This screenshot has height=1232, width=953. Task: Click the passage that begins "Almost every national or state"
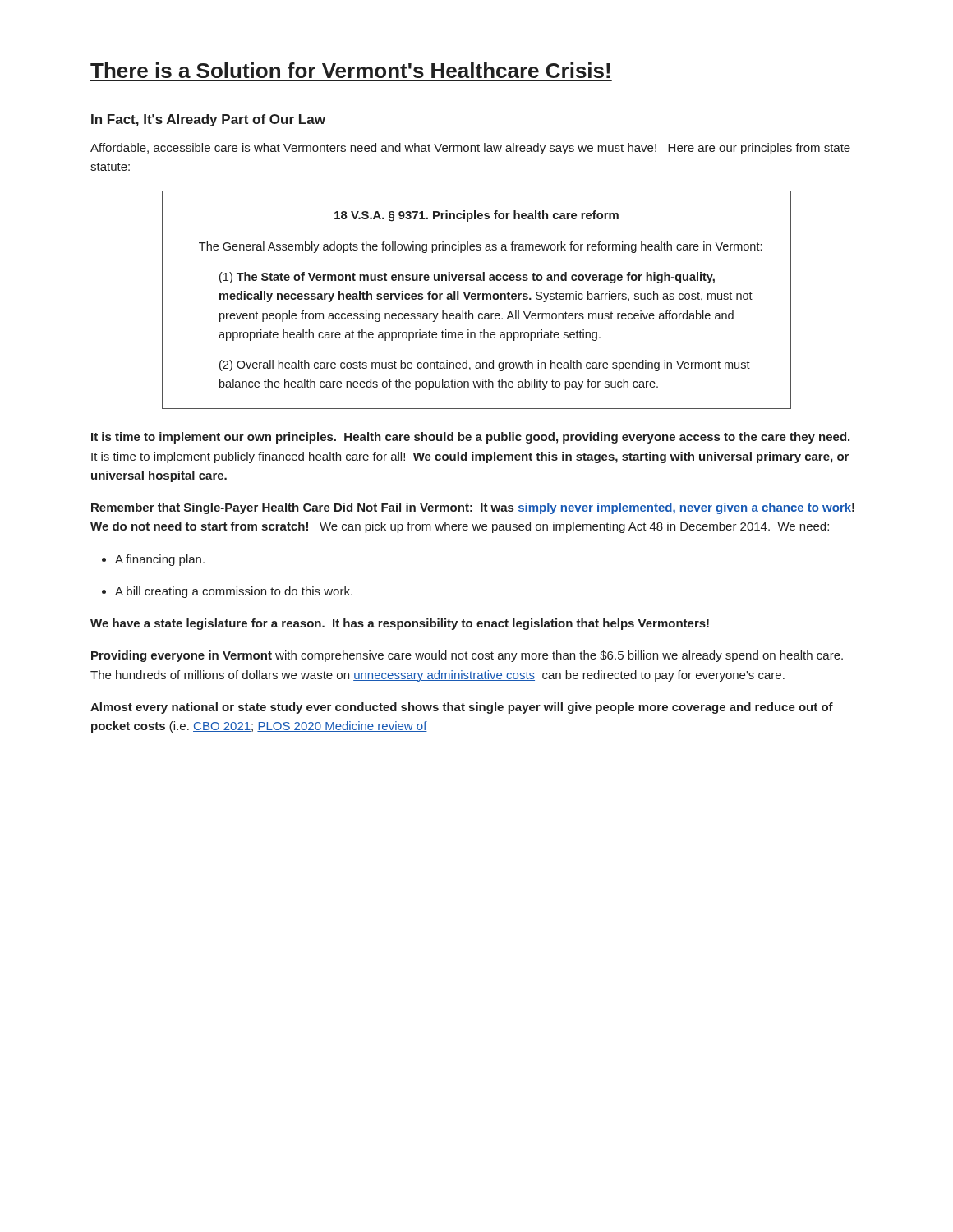coord(462,716)
